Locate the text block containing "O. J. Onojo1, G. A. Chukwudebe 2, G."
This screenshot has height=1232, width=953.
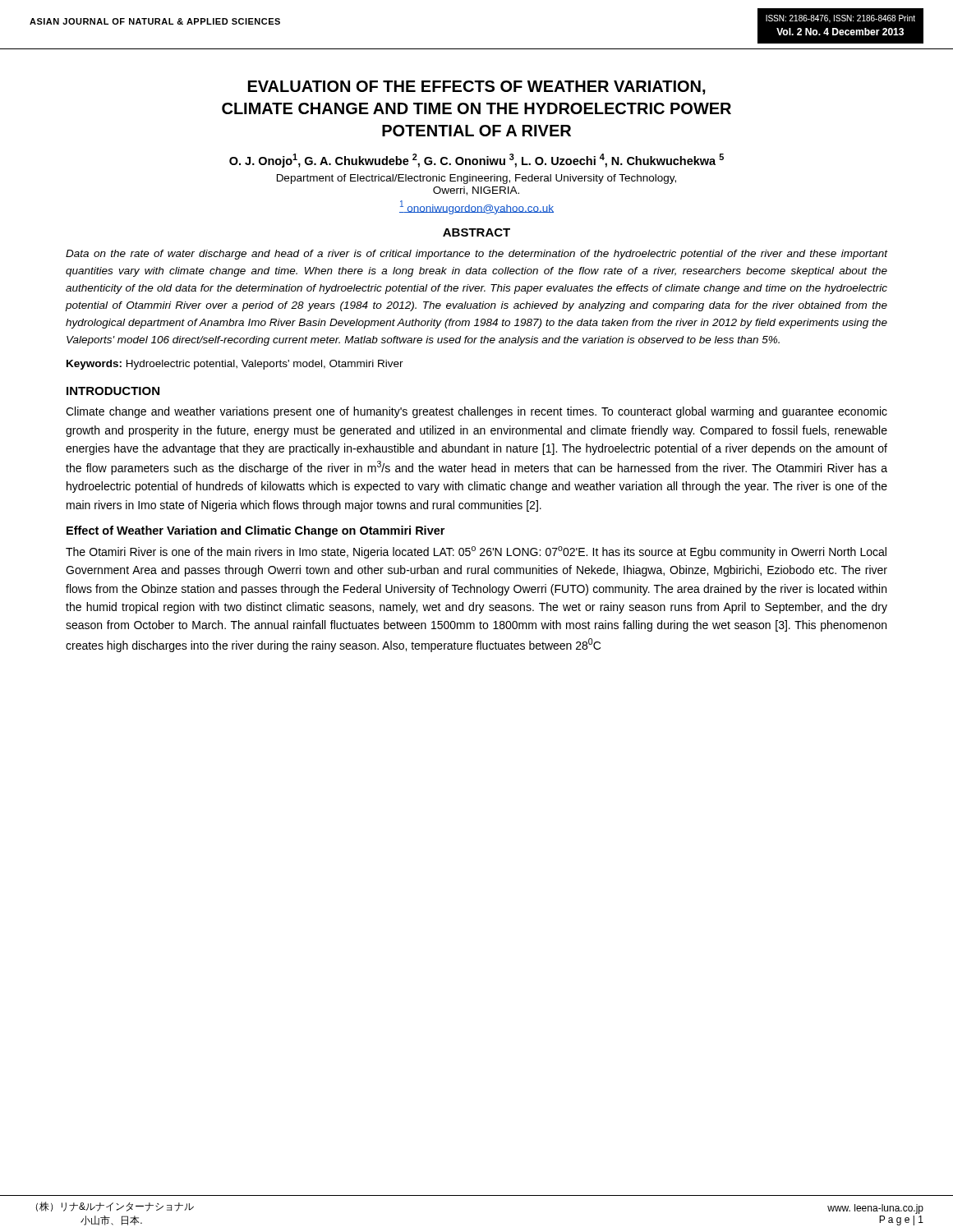click(x=476, y=160)
